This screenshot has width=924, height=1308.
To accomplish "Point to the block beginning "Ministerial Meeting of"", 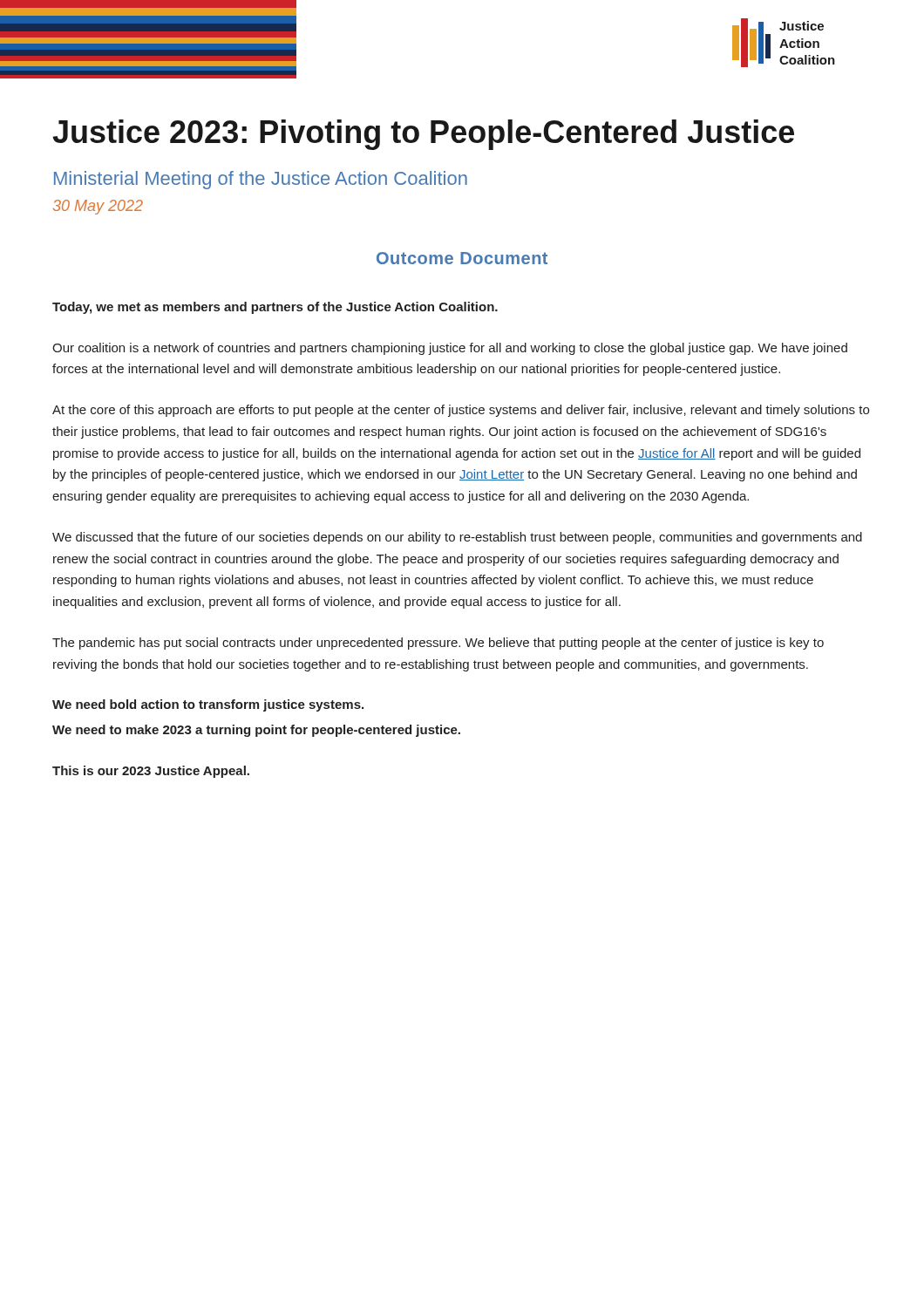I will point(260,178).
